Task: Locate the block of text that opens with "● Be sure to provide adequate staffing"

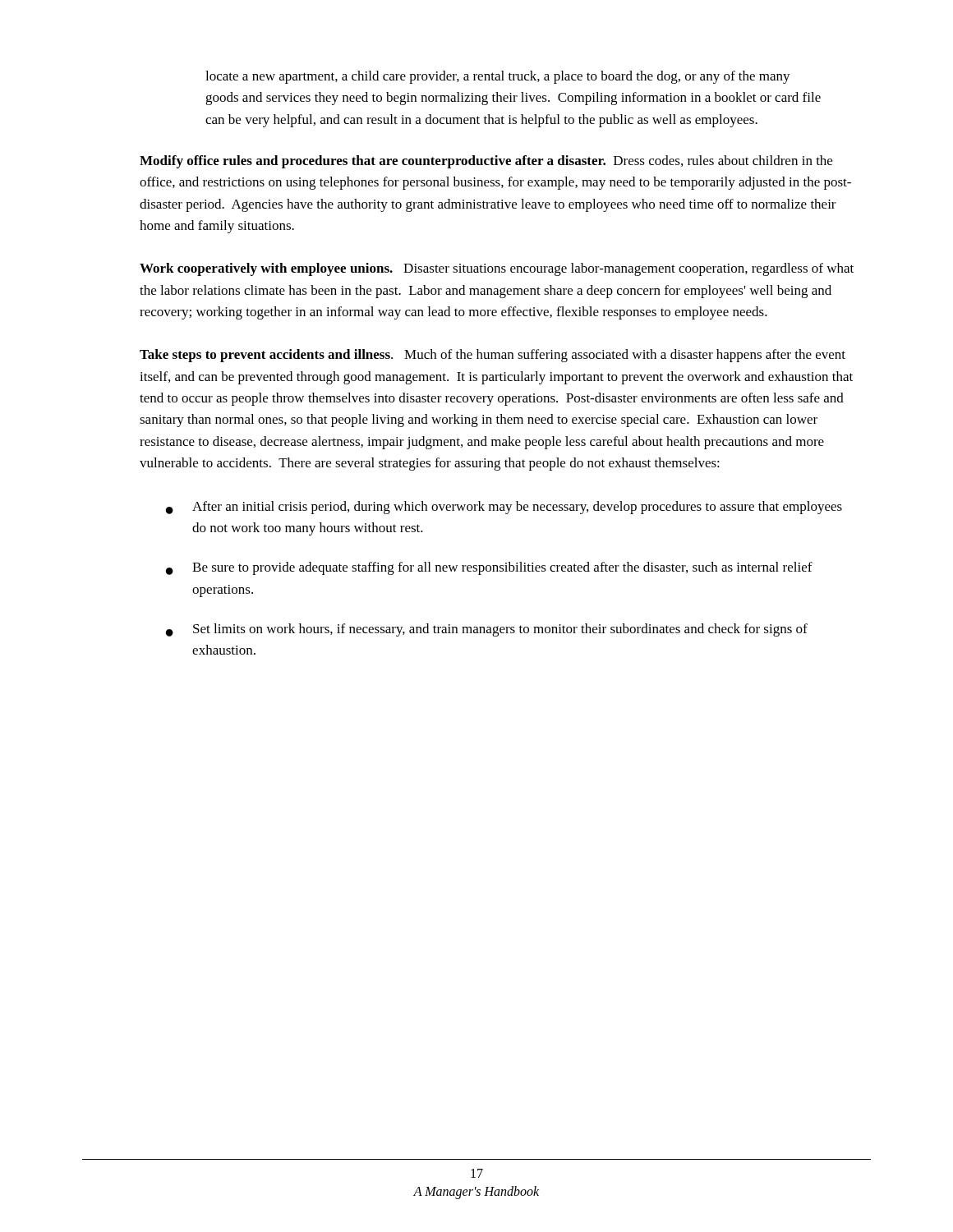Action: (x=509, y=579)
